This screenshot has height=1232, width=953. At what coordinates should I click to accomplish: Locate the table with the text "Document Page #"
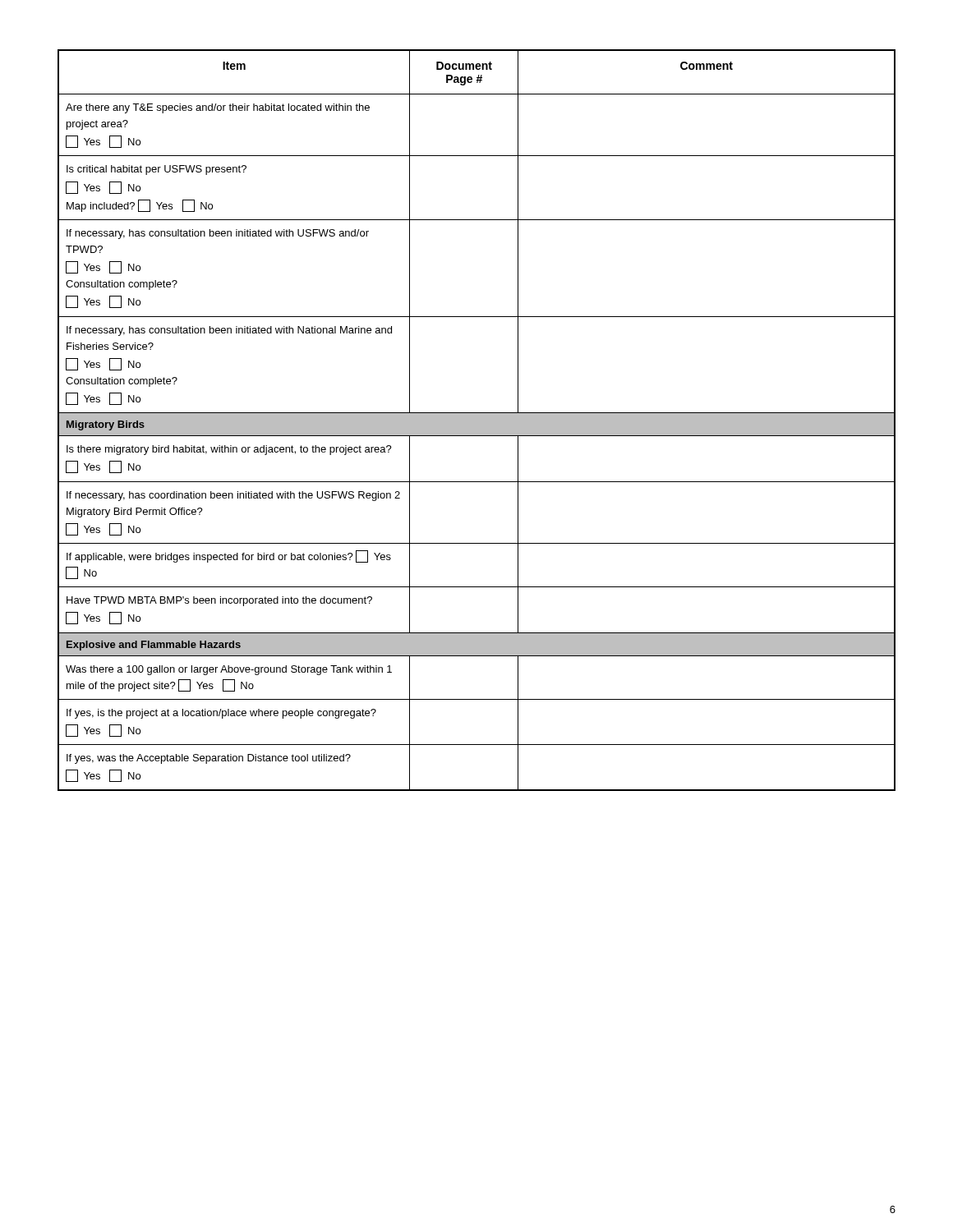476,420
